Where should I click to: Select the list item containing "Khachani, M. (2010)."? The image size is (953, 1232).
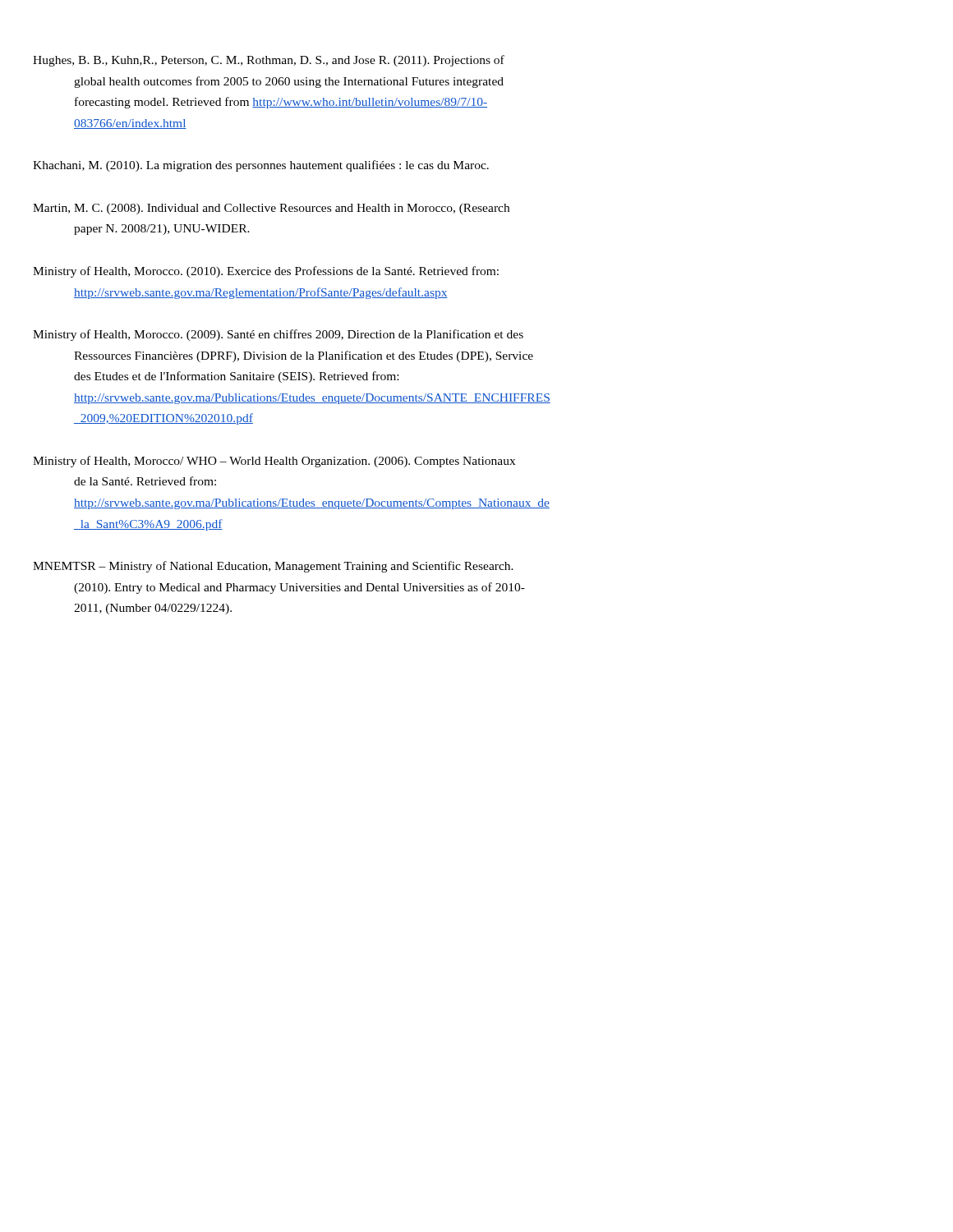[476, 165]
